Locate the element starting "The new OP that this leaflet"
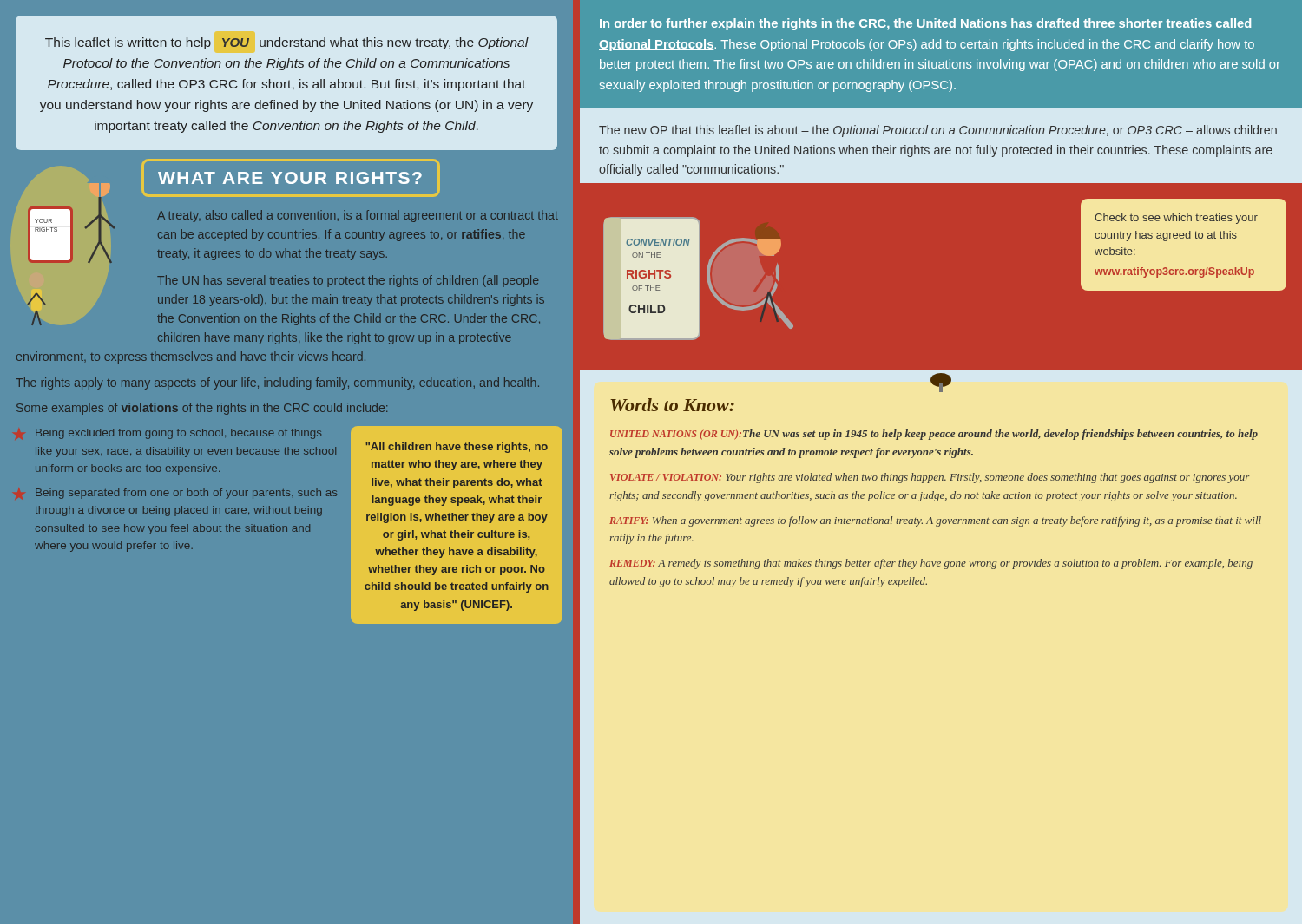 pyautogui.click(x=938, y=150)
